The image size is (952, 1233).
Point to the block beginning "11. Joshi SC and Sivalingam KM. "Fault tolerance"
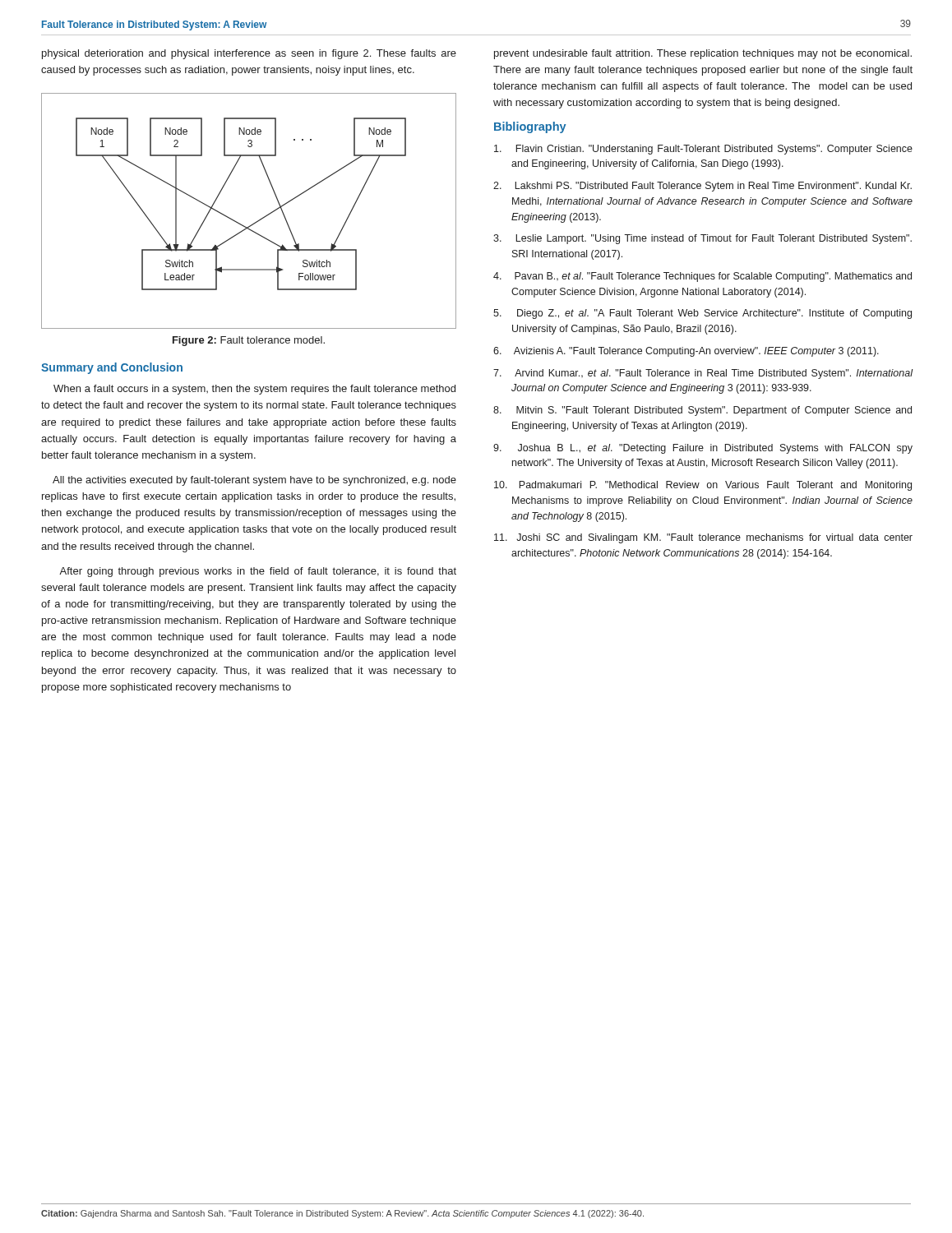703,546
